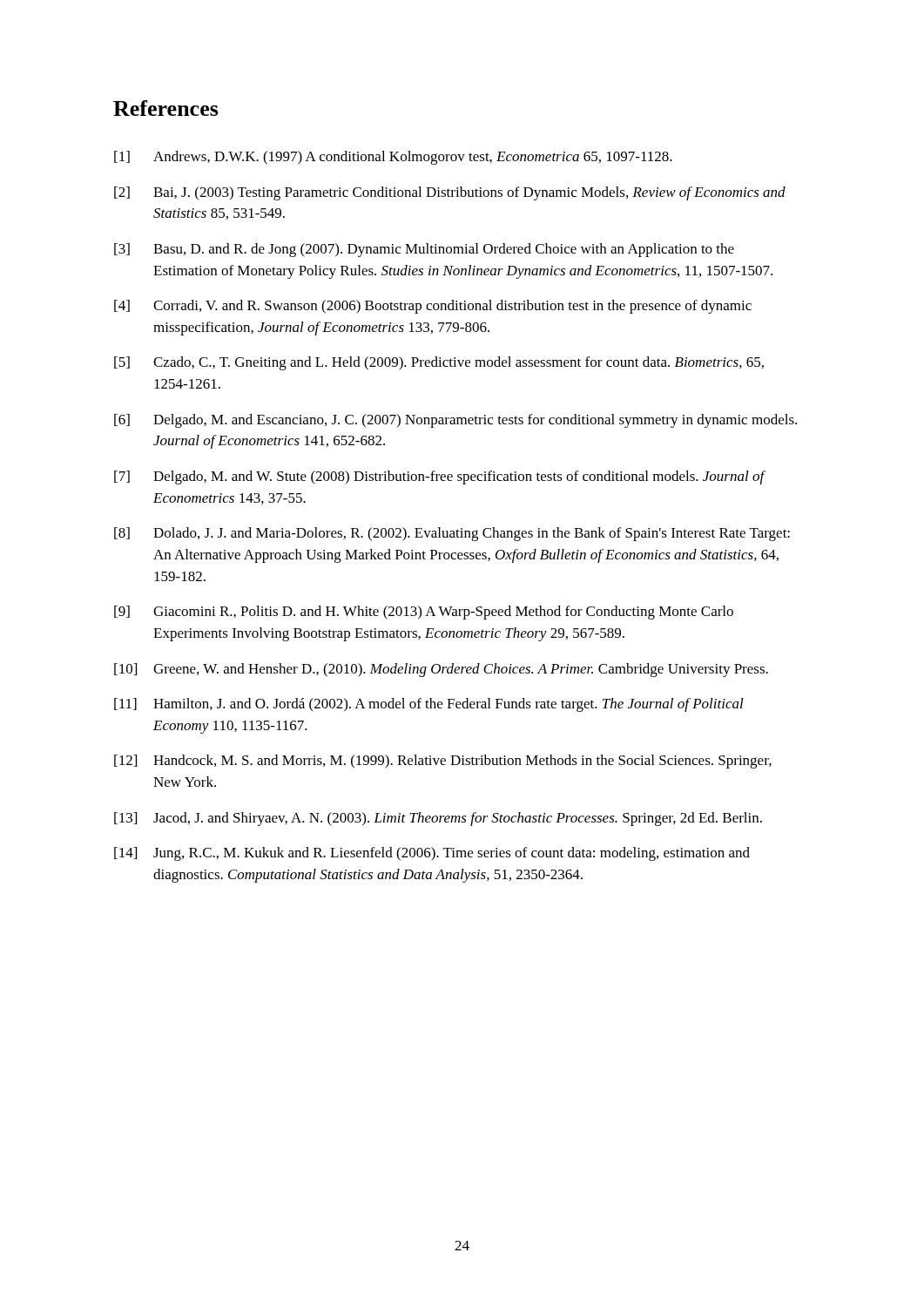Click on the region starting "[13] Jacod, J. and"
The width and height of the screenshot is (924, 1307).
[457, 818]
